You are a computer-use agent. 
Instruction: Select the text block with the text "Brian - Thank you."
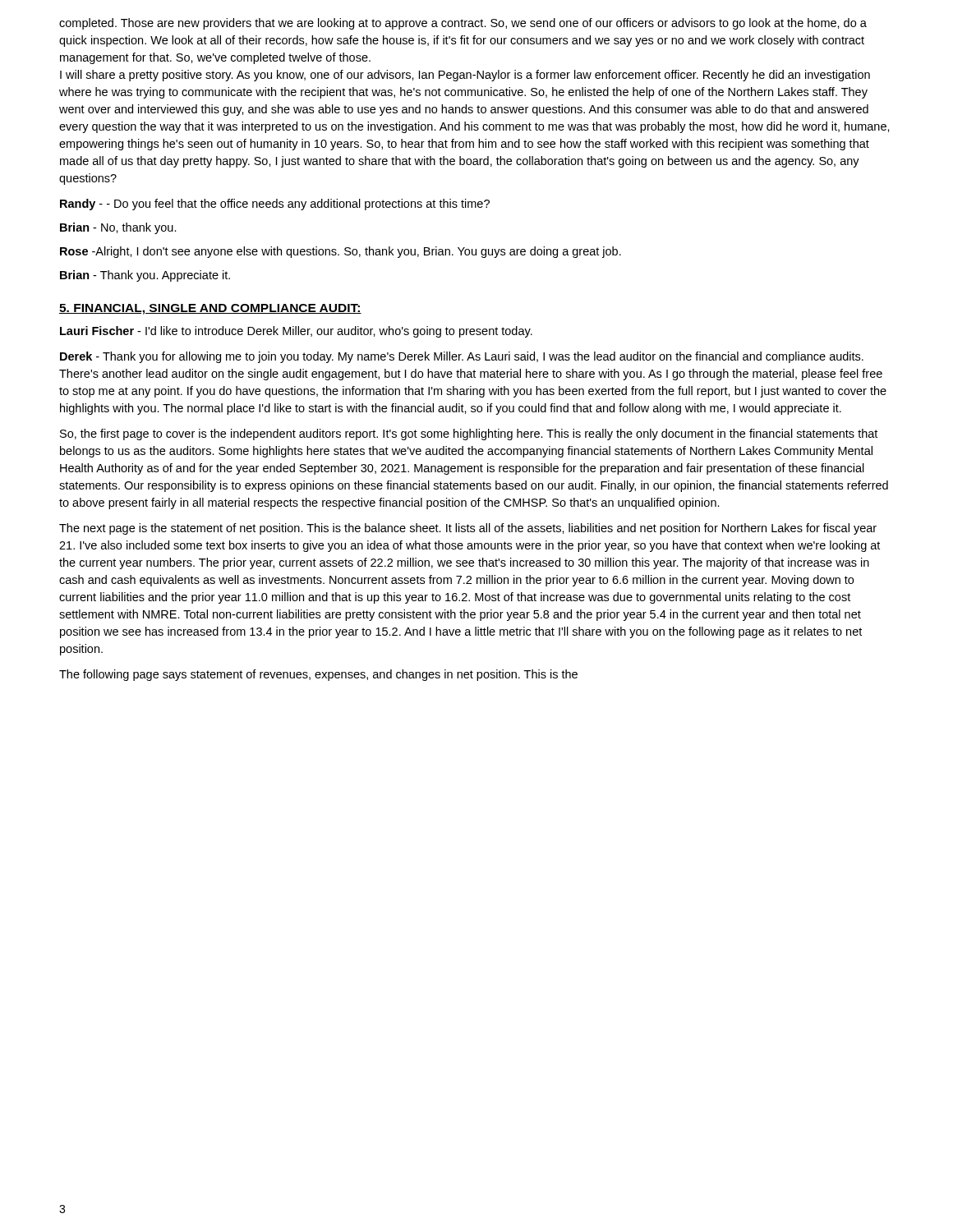(x=145, y=275)
